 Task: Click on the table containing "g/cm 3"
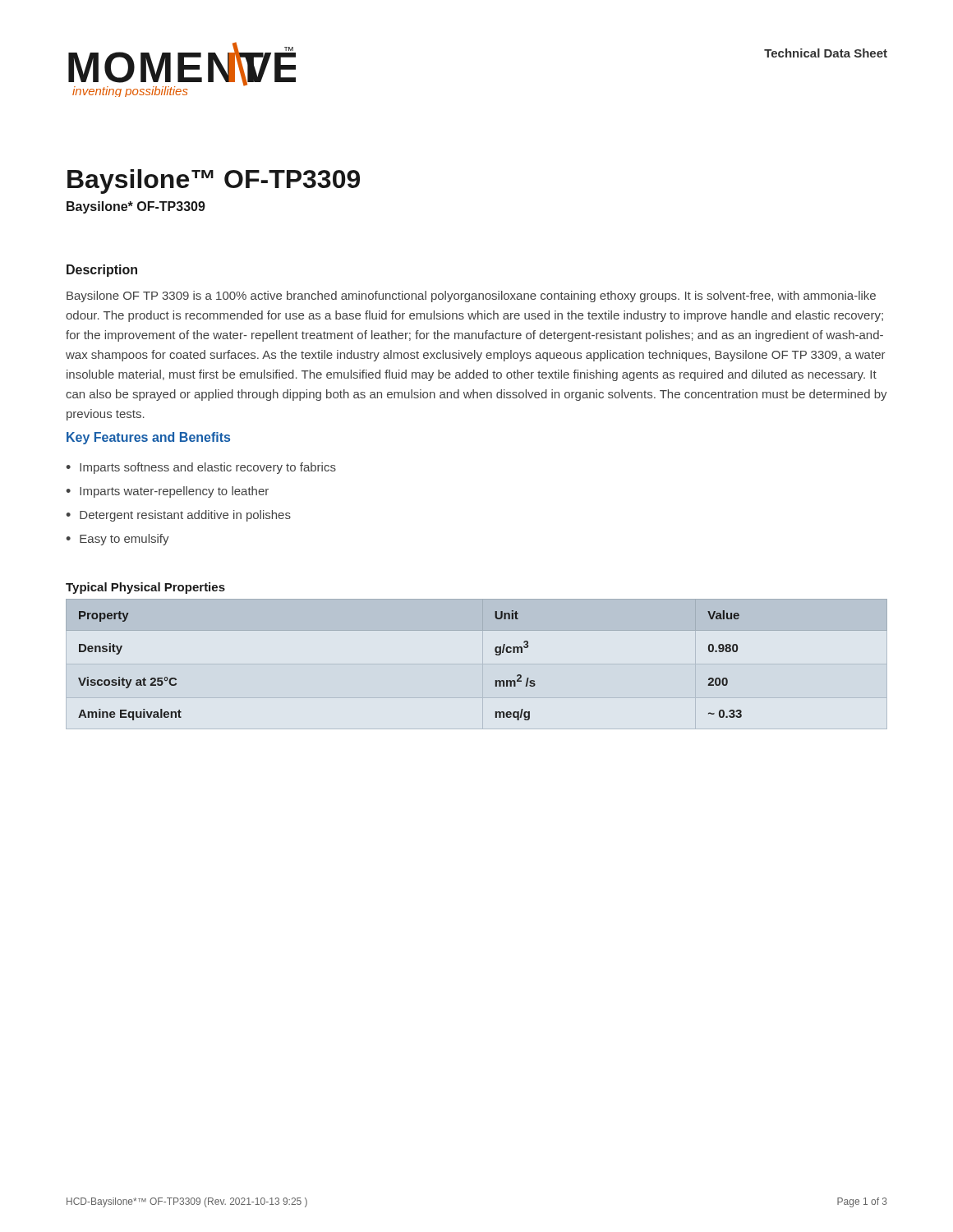[x=476, y=664]
